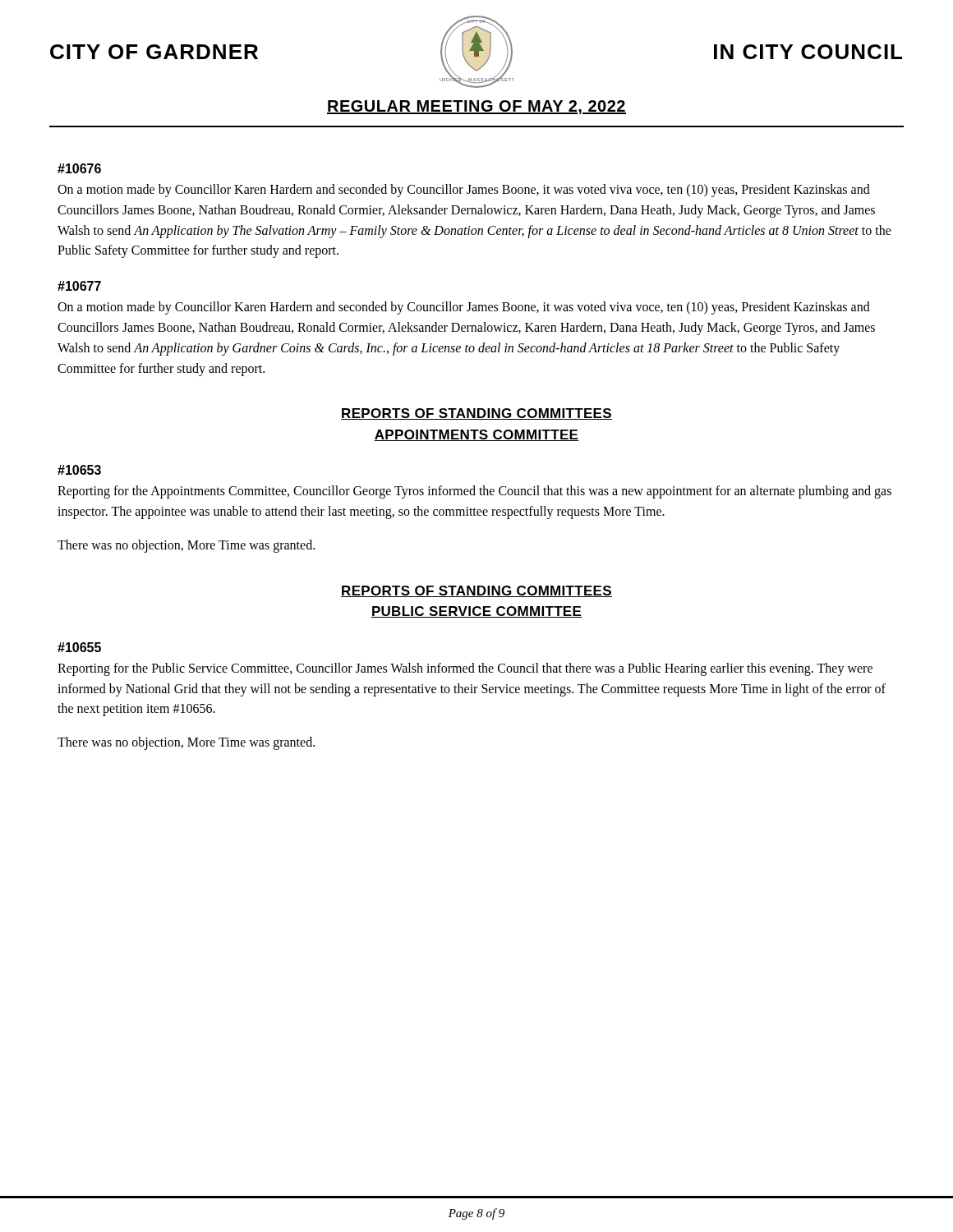Select the passage starting "REPORTS OF STANDING COMMITTEES PUBLIC SERVICE COMMITTEE"
Screen dimensions: 1232x953
(476, 601)
